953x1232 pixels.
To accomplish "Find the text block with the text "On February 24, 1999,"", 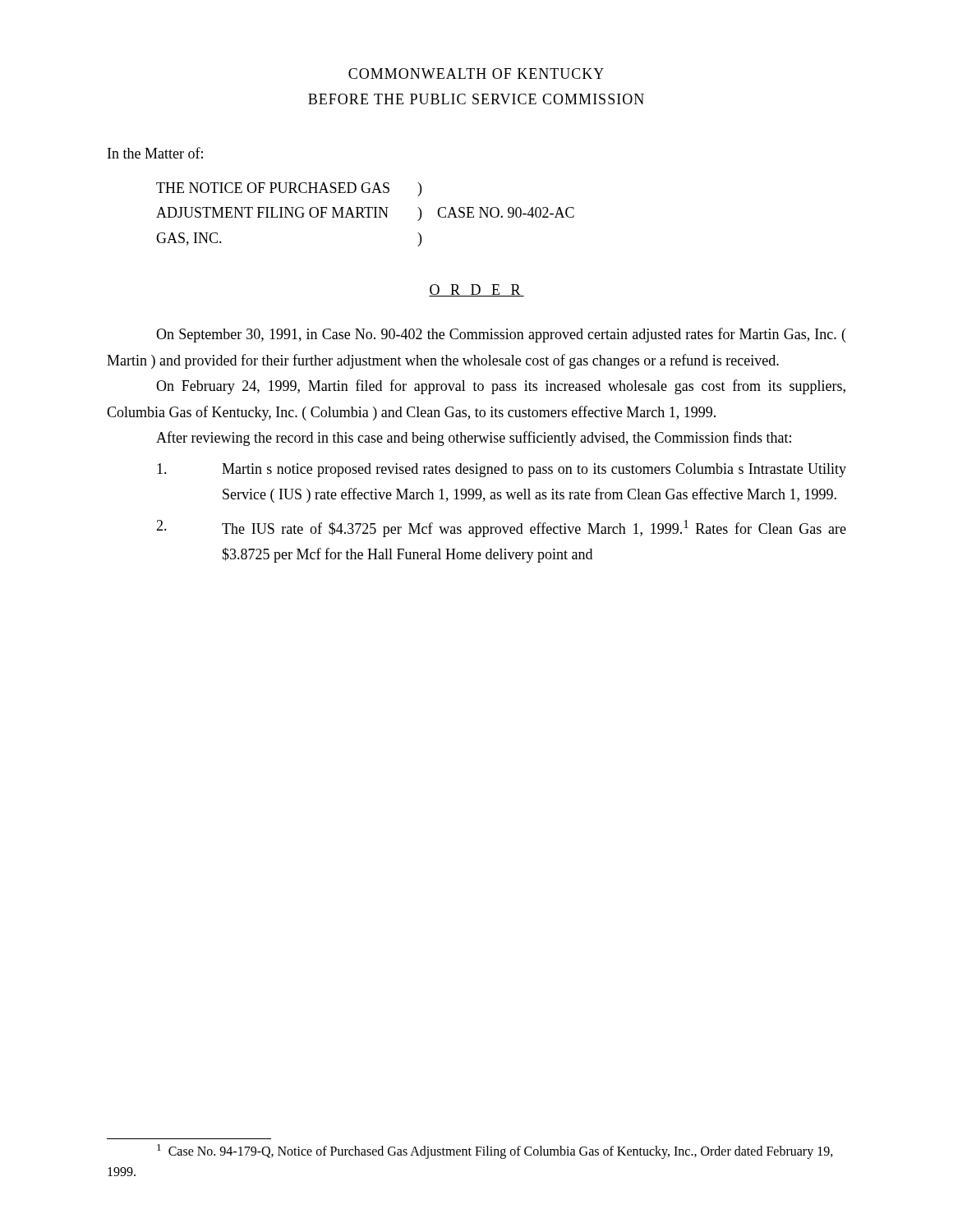I will (476, 399).
